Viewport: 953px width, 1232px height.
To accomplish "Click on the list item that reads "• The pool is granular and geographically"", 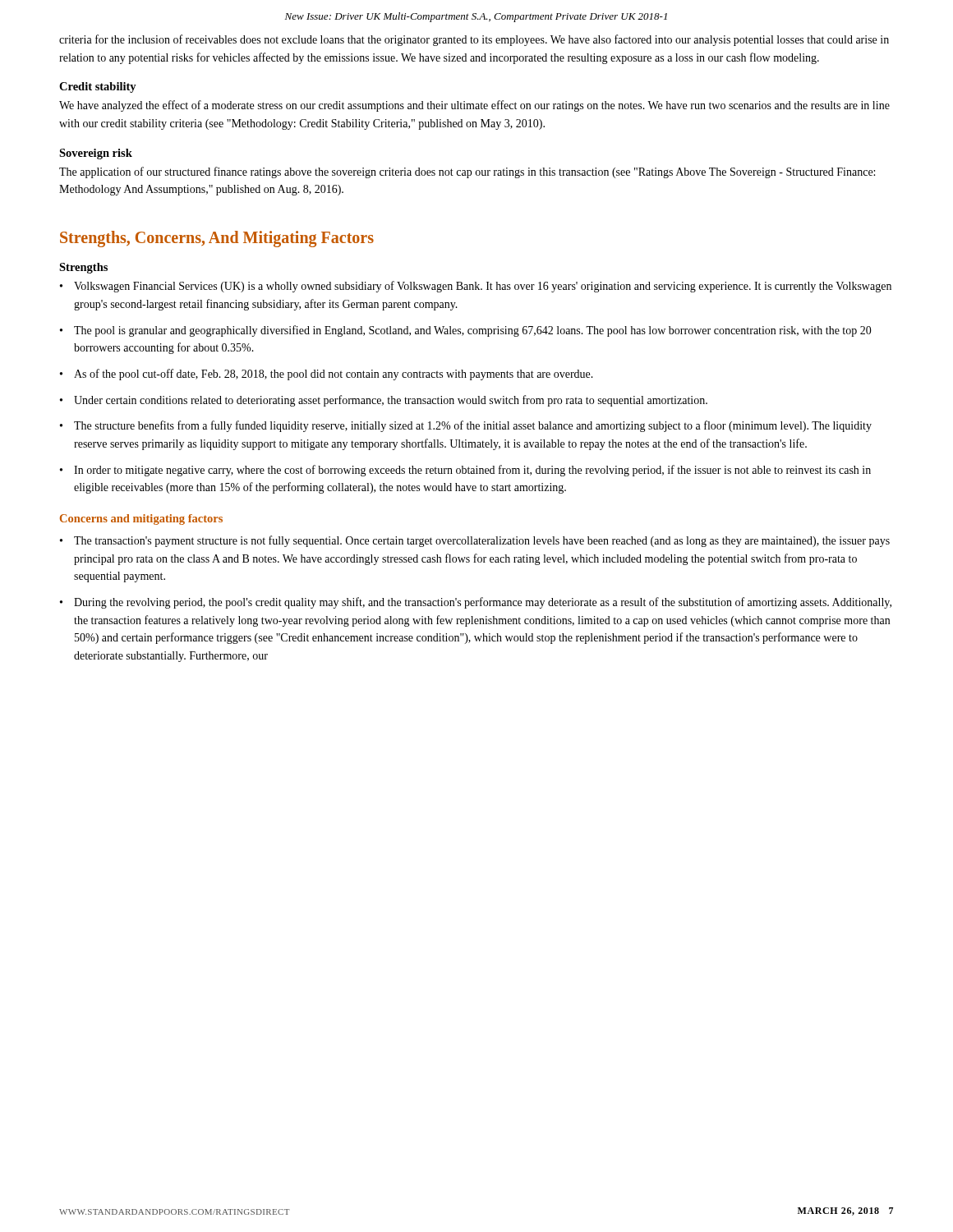I will 476,339.
